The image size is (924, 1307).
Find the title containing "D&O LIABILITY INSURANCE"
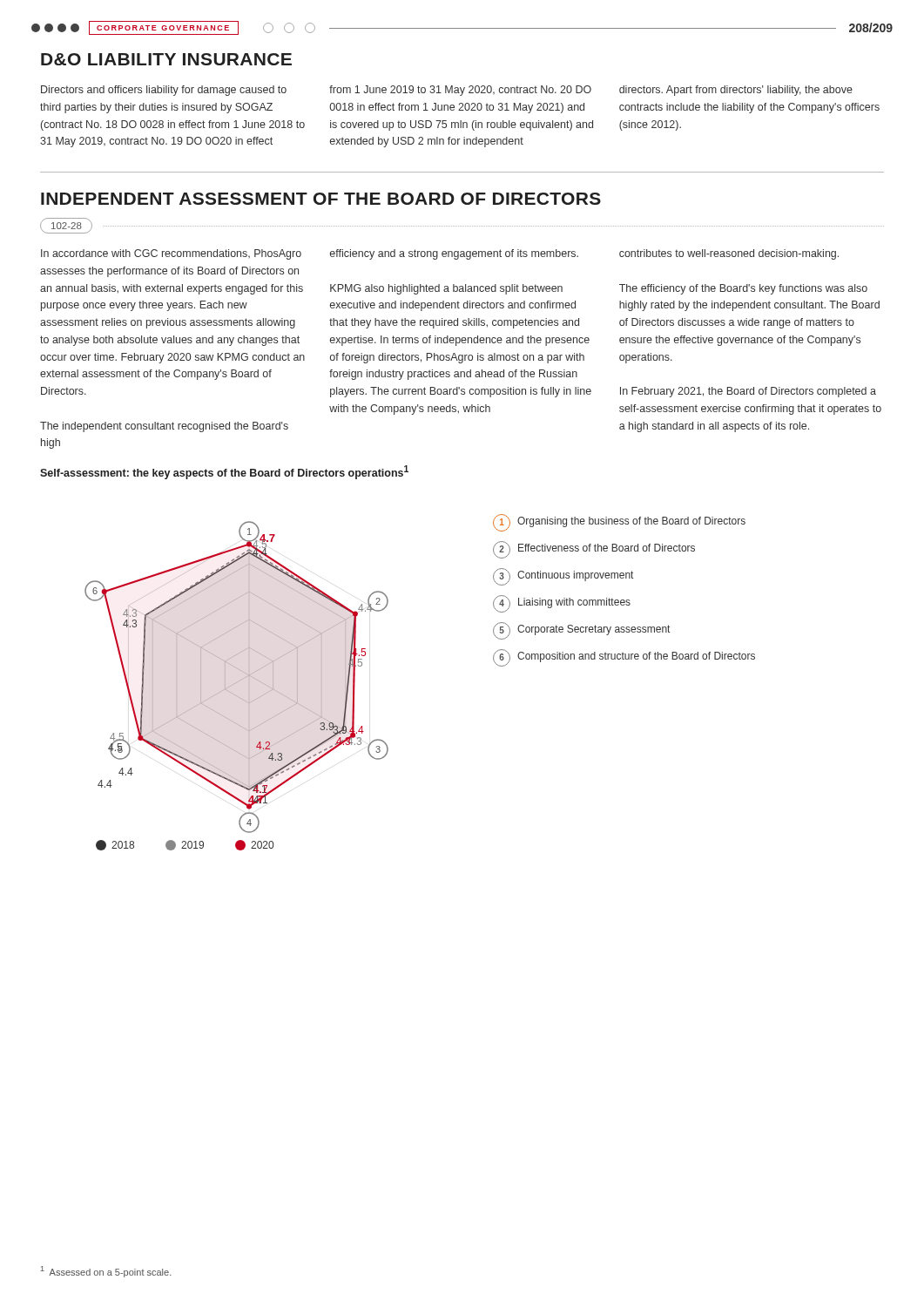pyautogui.click(x=166, y=59)
